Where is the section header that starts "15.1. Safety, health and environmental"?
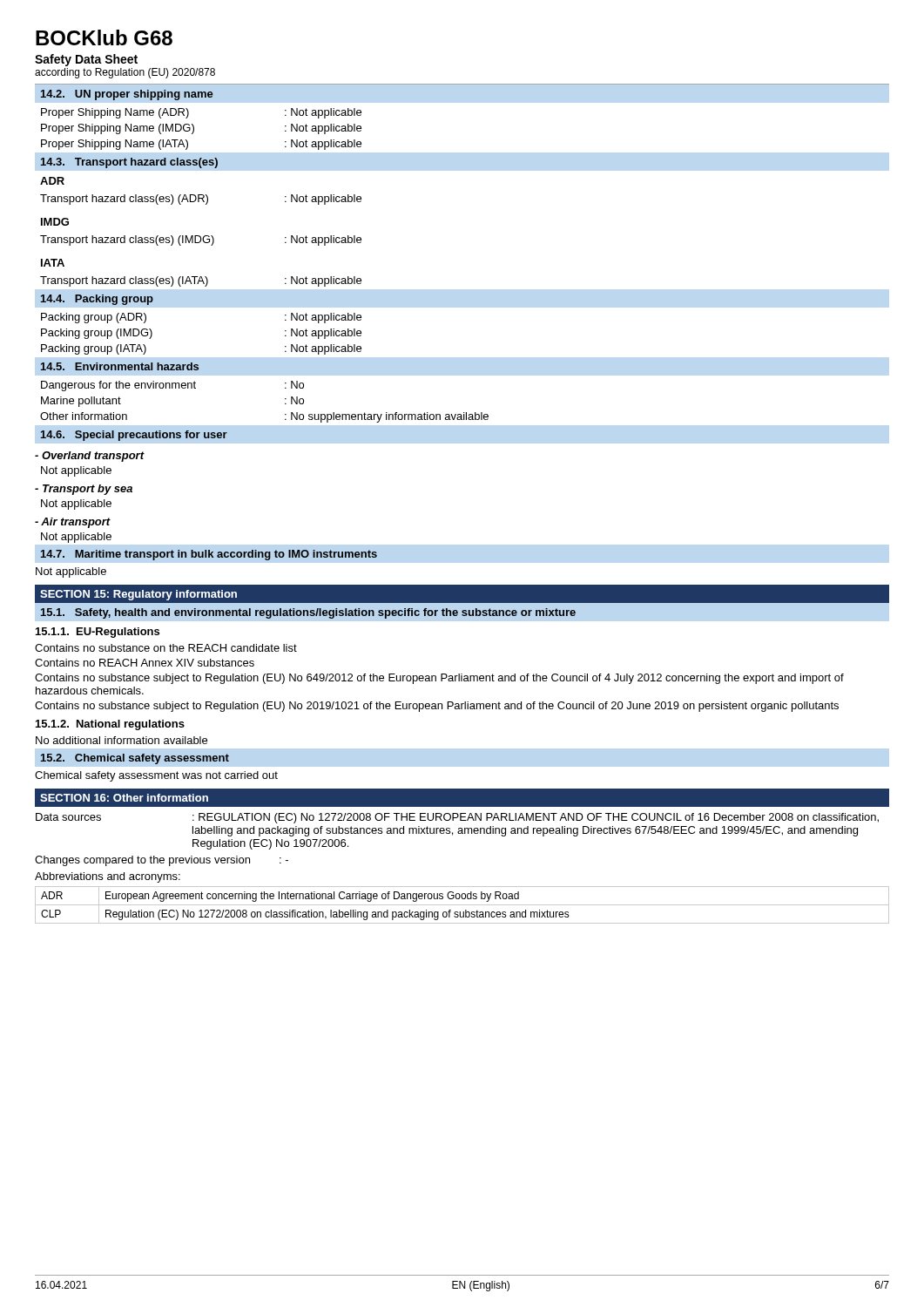The image size is (924, 1307). point(462,612)
